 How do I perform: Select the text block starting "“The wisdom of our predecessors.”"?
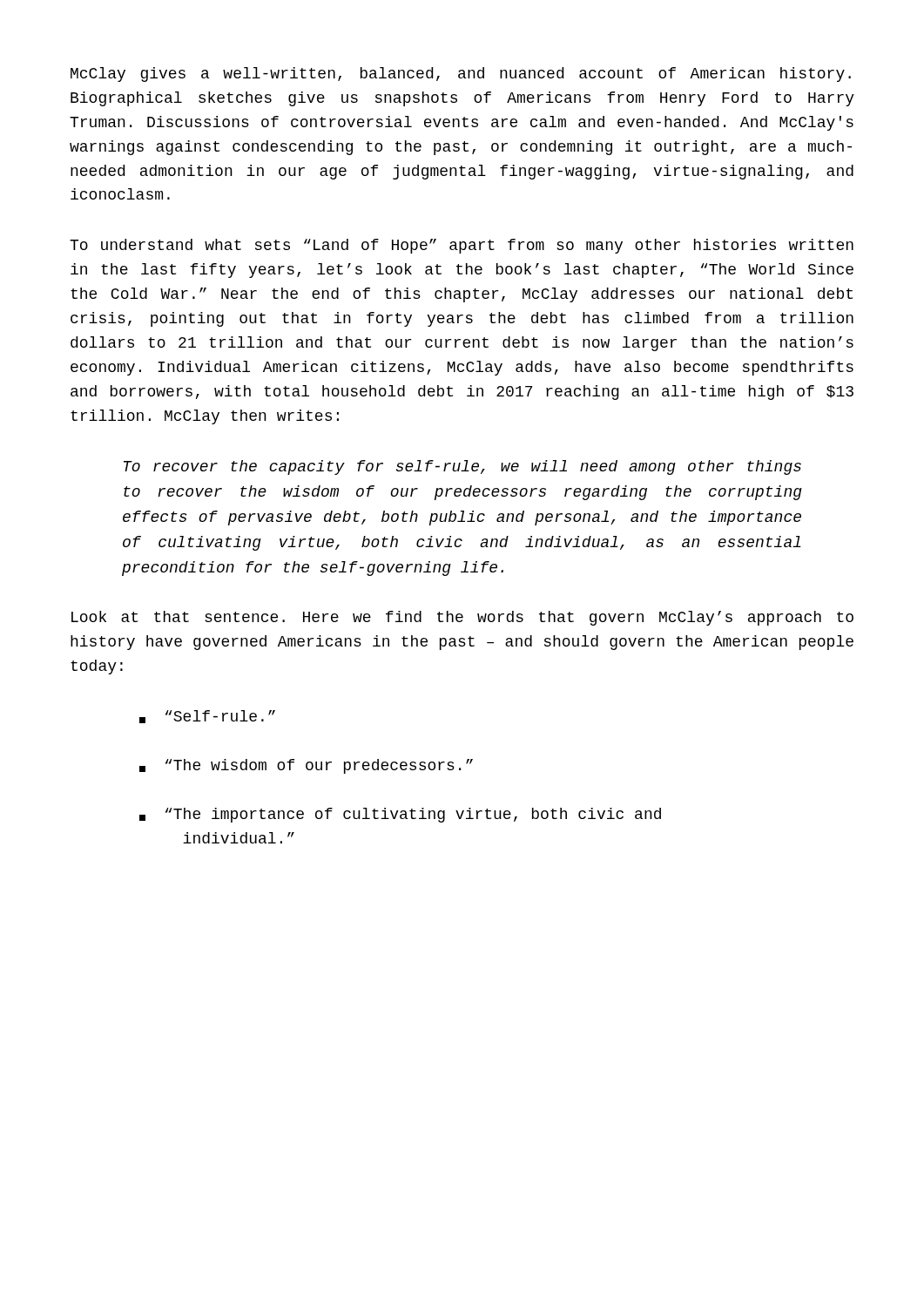[307, 767]
